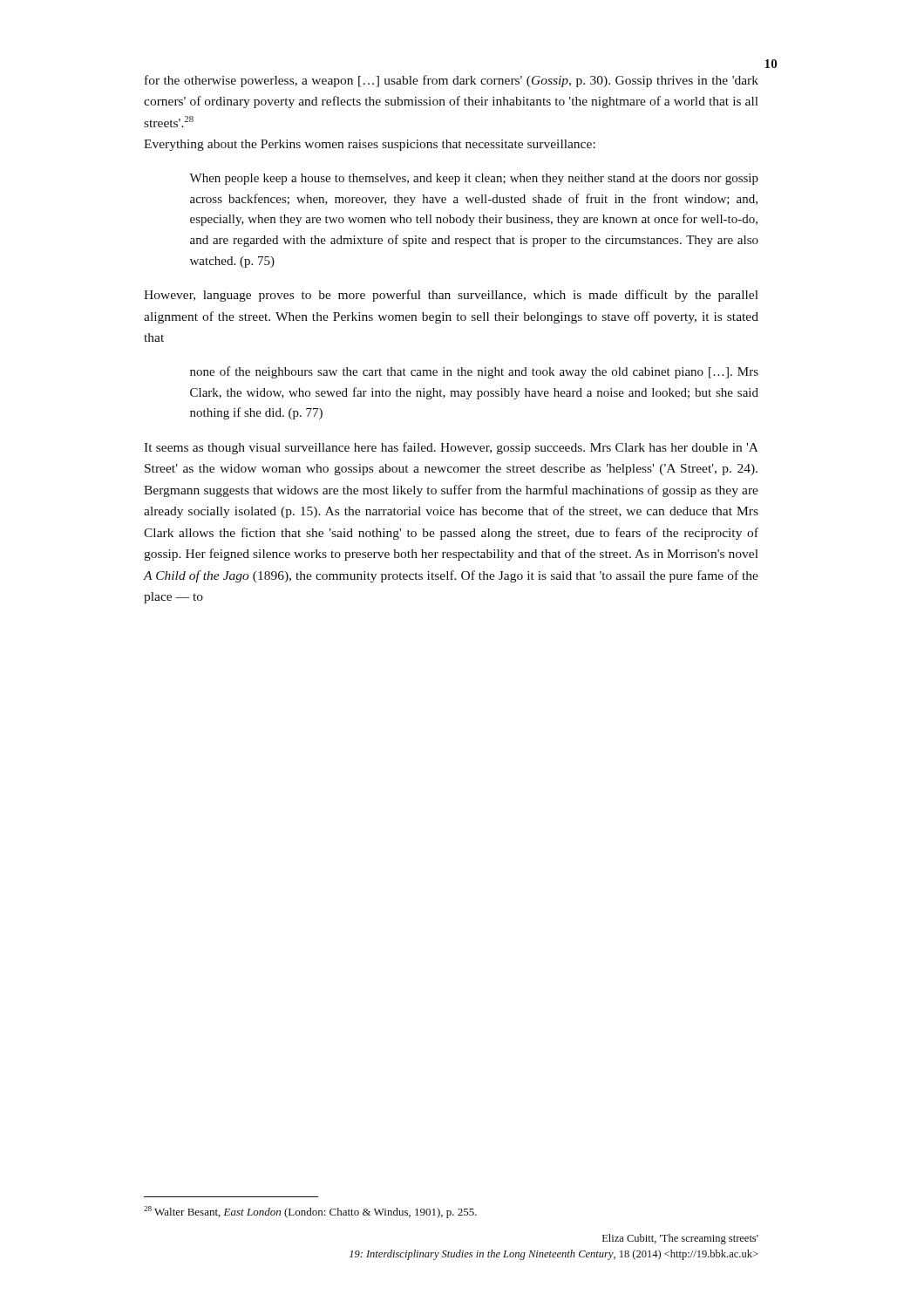Locate the text block with the text "It seems as"
Image resolution: width=924 pixels, height=1308 pixels.
pos(451,522)
